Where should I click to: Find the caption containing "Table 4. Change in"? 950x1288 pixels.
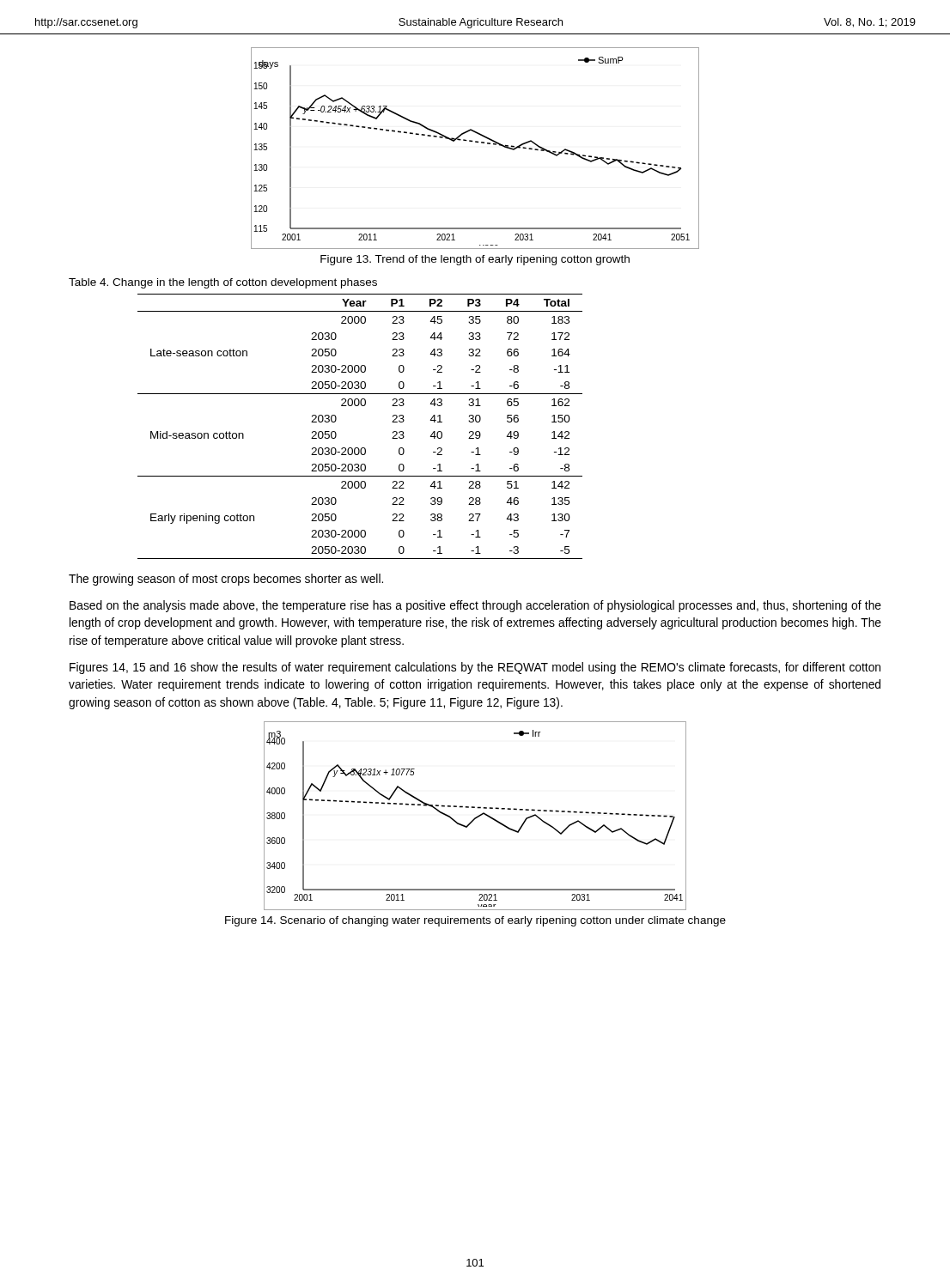(223, 282)
